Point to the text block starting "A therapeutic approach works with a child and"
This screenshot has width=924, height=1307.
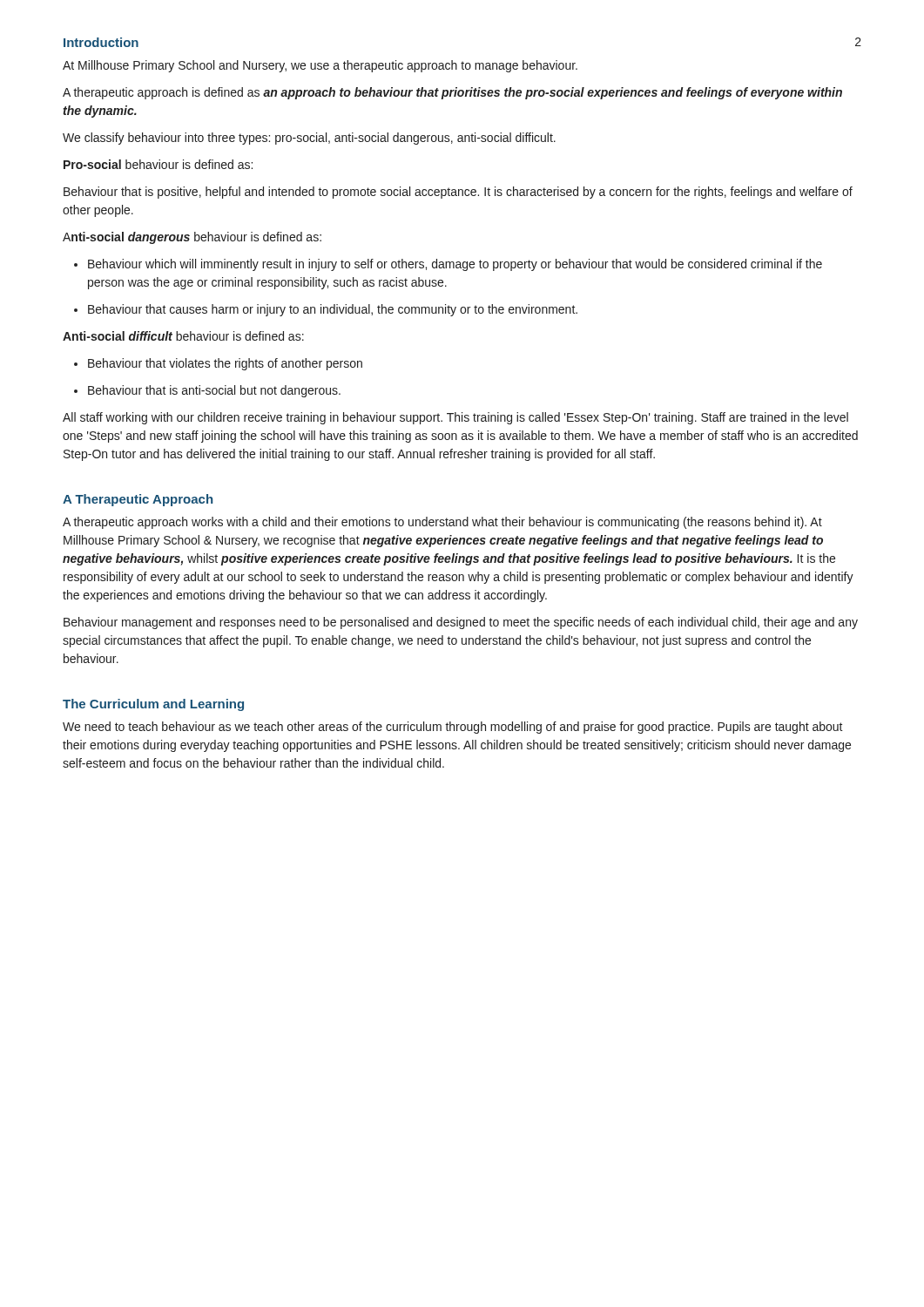pos(462,559)
